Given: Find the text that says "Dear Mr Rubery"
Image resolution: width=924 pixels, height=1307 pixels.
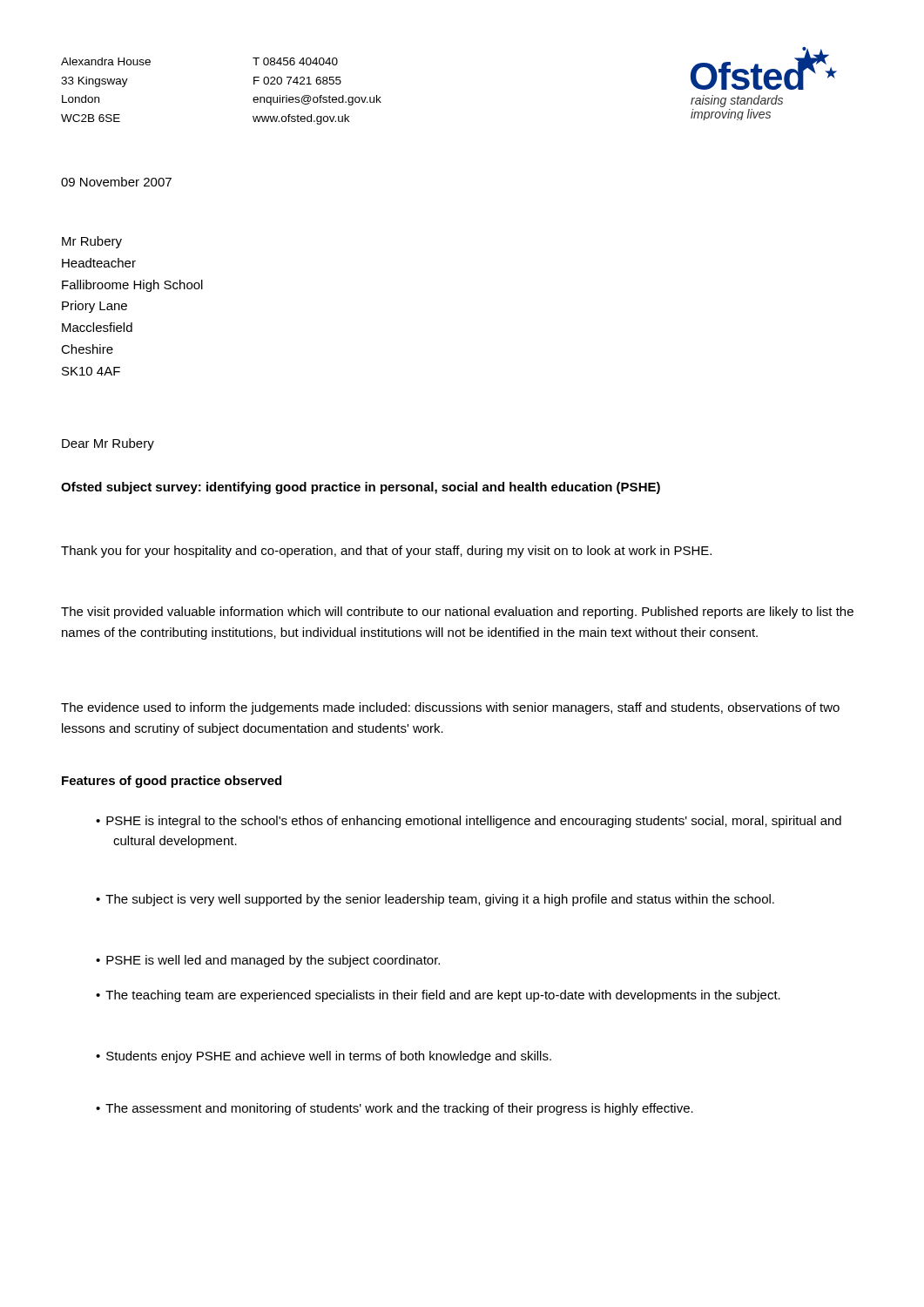Looking at the screenshot, I should pos(107,443).
